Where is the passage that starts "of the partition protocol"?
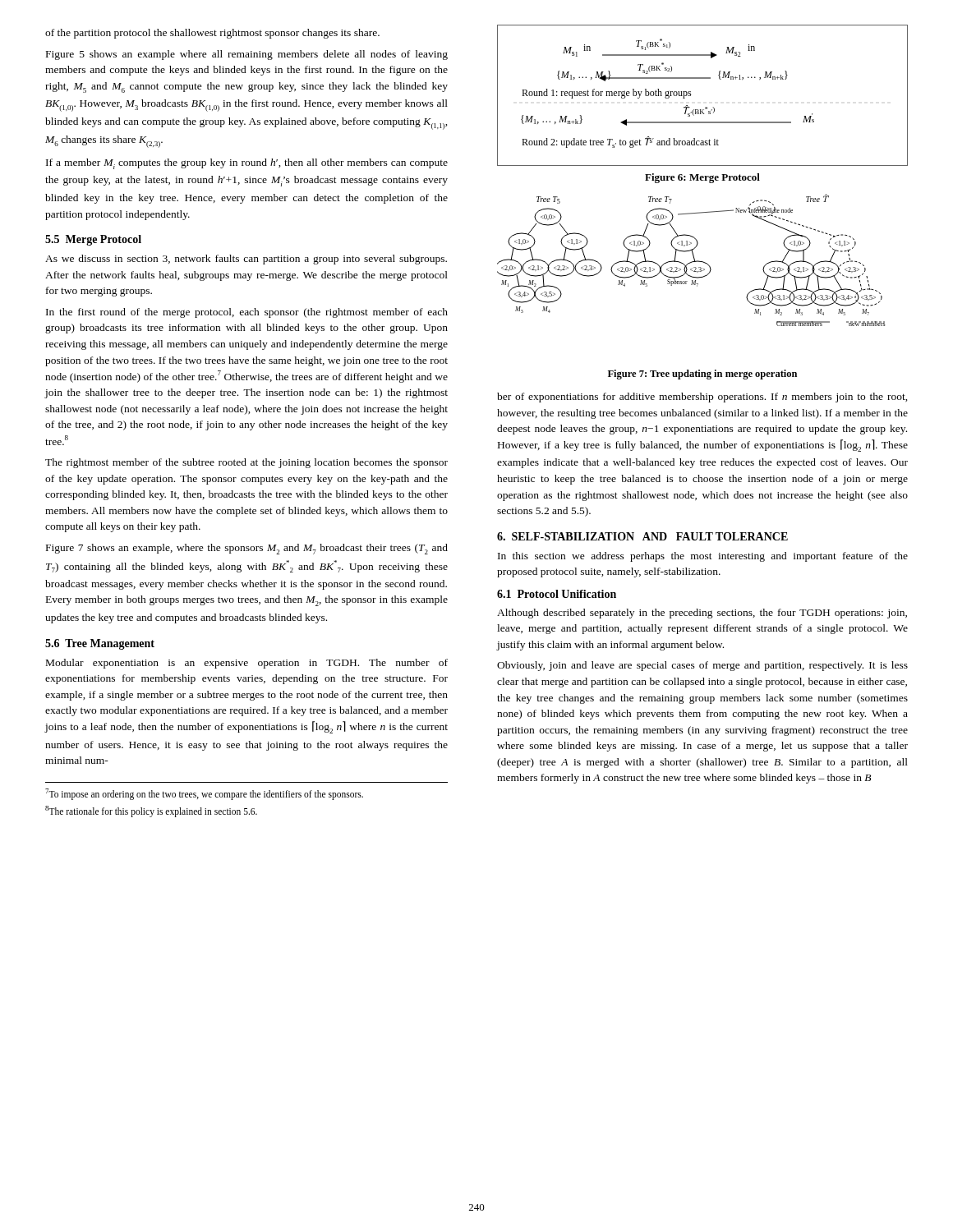Image resolution: width=953 pixels, height=1232 pixels. [x=246, y=33]
